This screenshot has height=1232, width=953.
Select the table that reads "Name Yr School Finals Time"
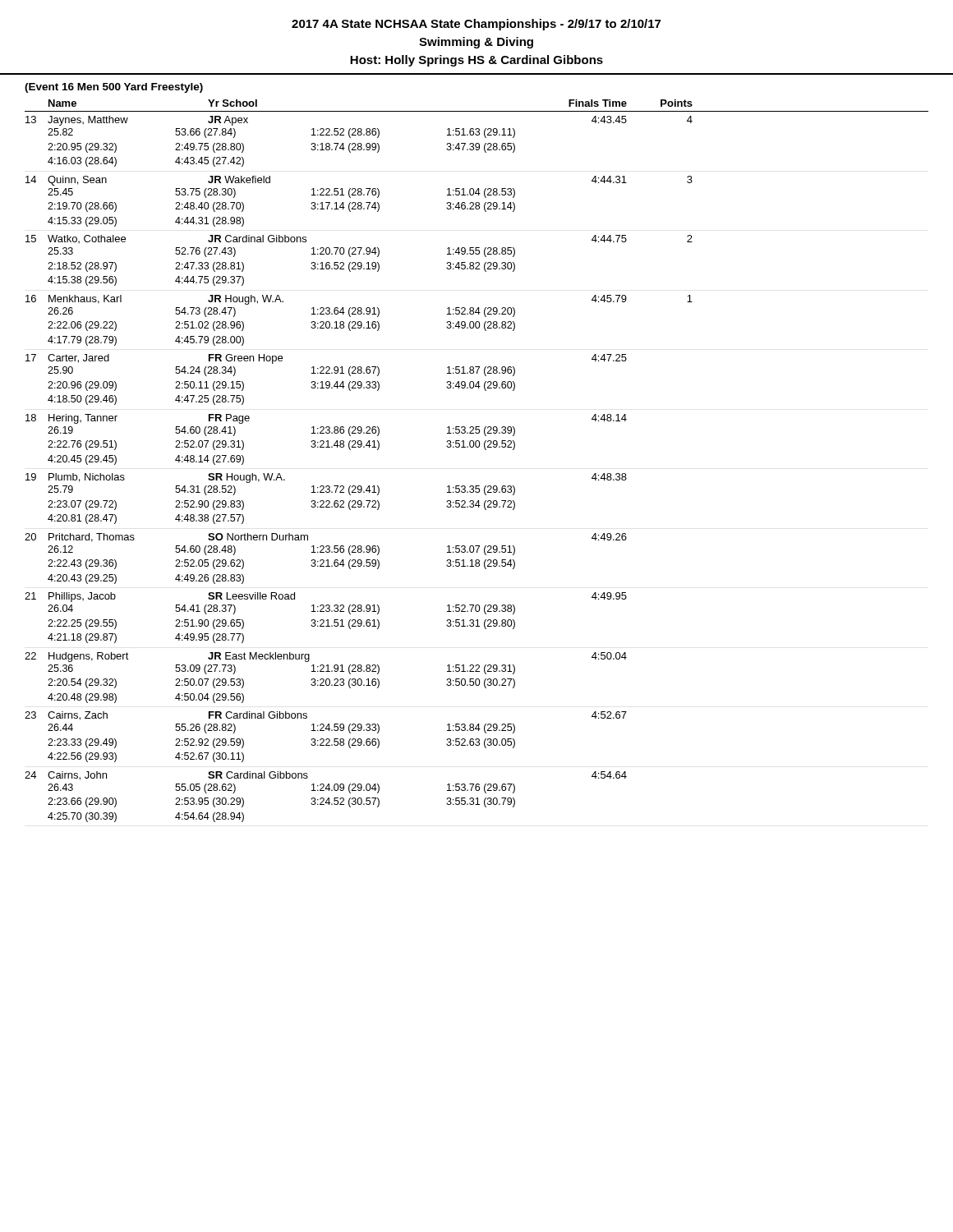click(x=476, y=461)
